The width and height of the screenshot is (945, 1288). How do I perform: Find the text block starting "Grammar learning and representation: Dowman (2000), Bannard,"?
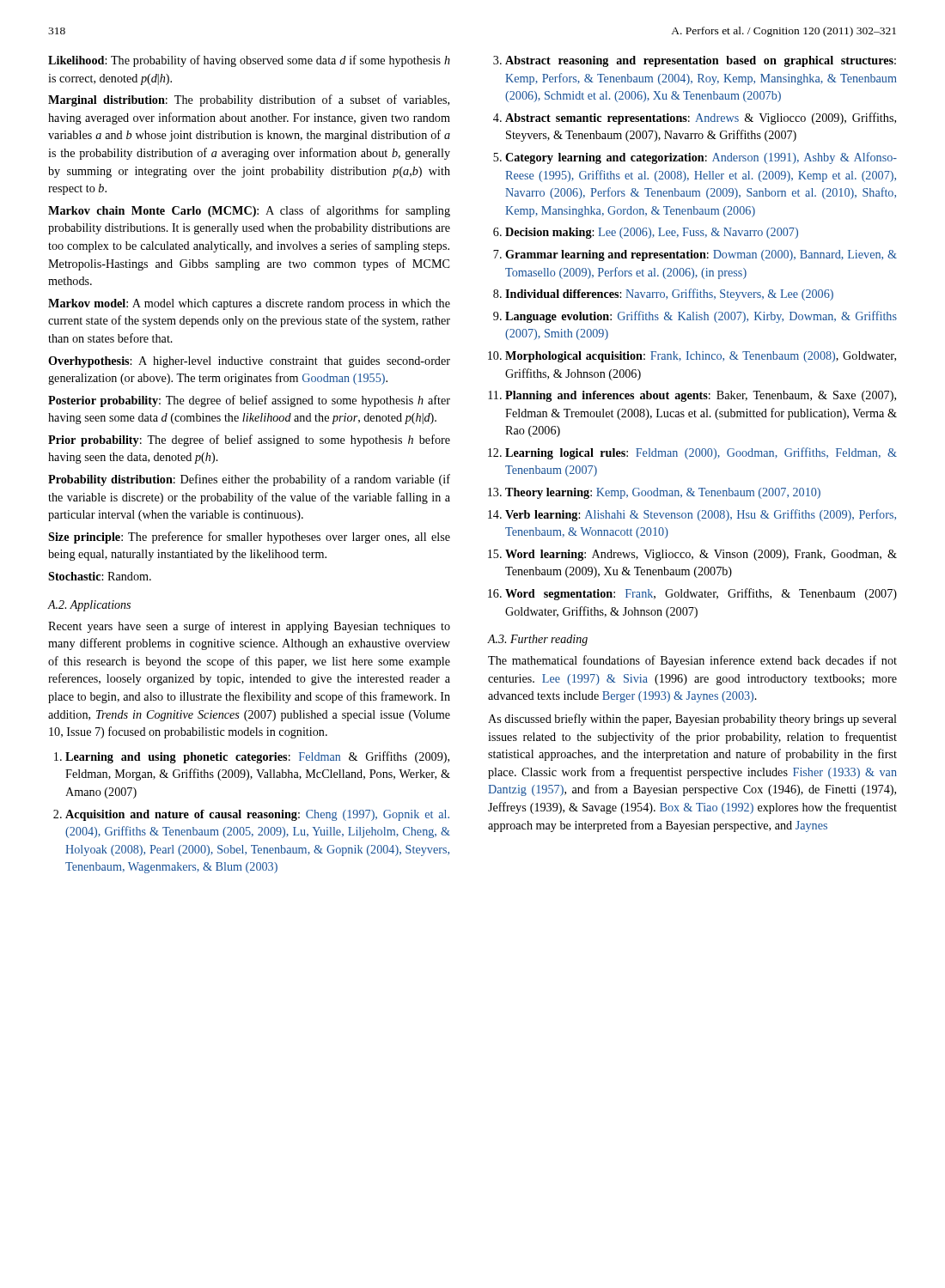pyautogui.click(x=701, y=263)
